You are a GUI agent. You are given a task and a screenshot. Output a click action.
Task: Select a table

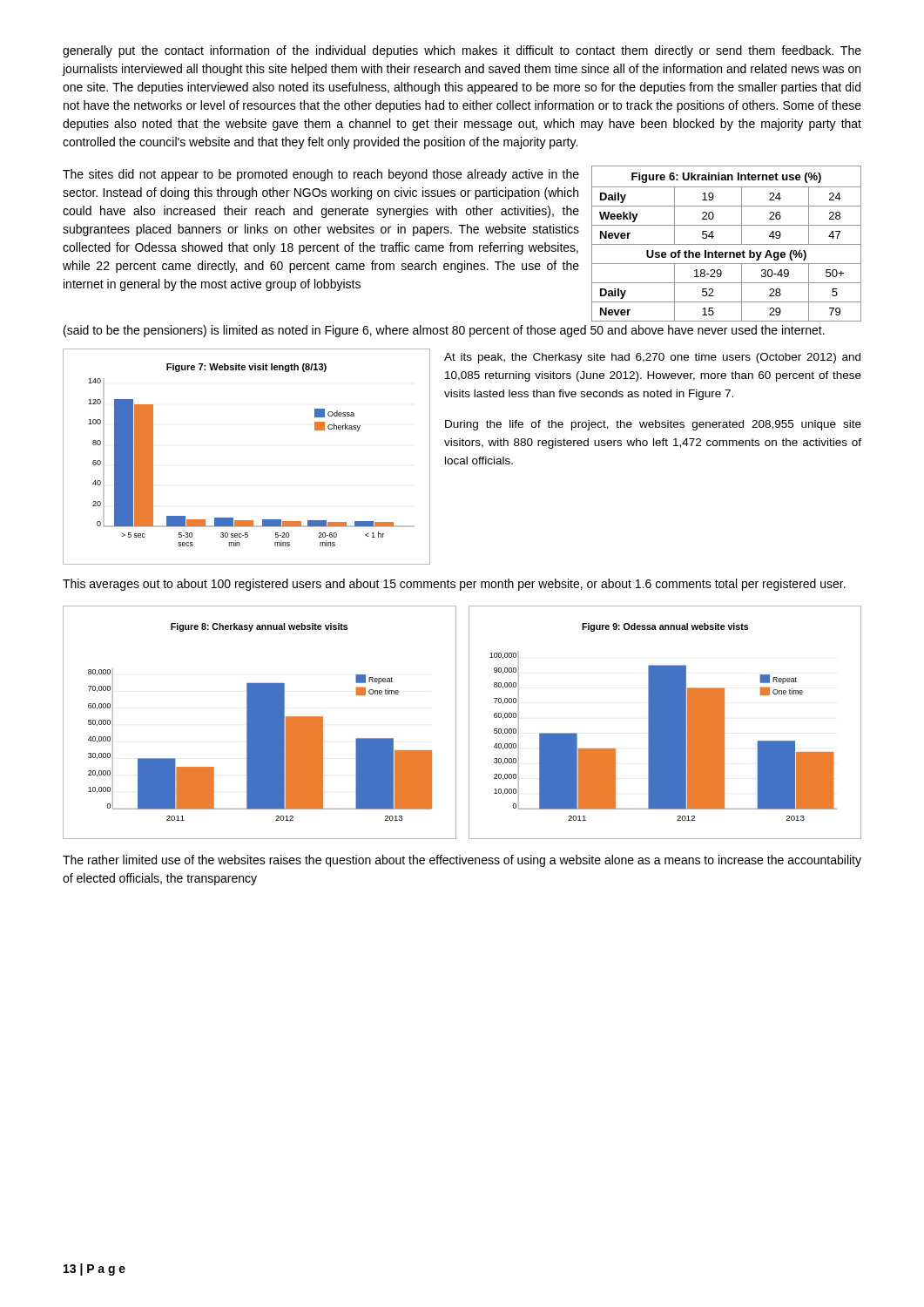[x=726, y=244]
